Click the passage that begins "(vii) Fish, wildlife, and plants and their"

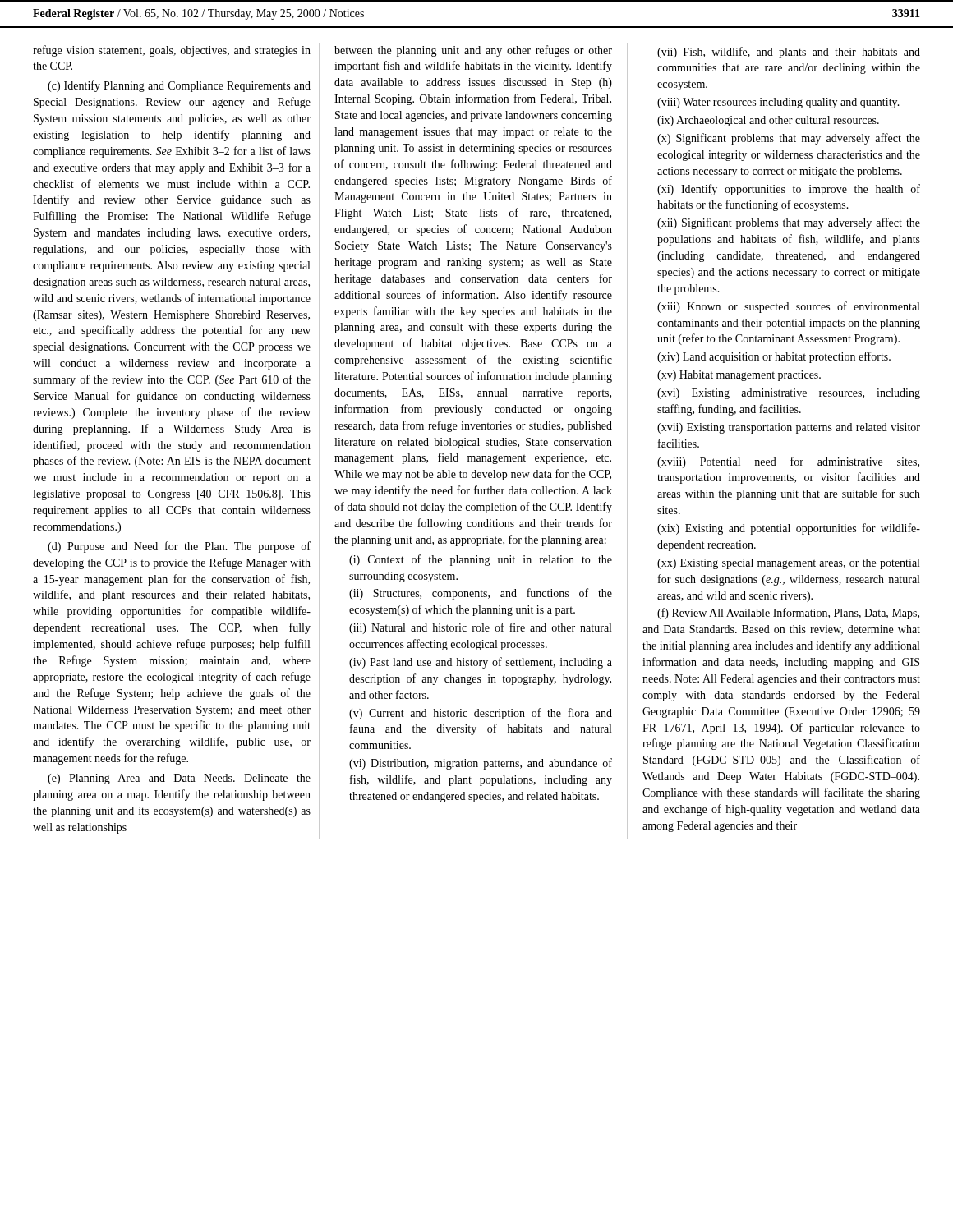781,439
